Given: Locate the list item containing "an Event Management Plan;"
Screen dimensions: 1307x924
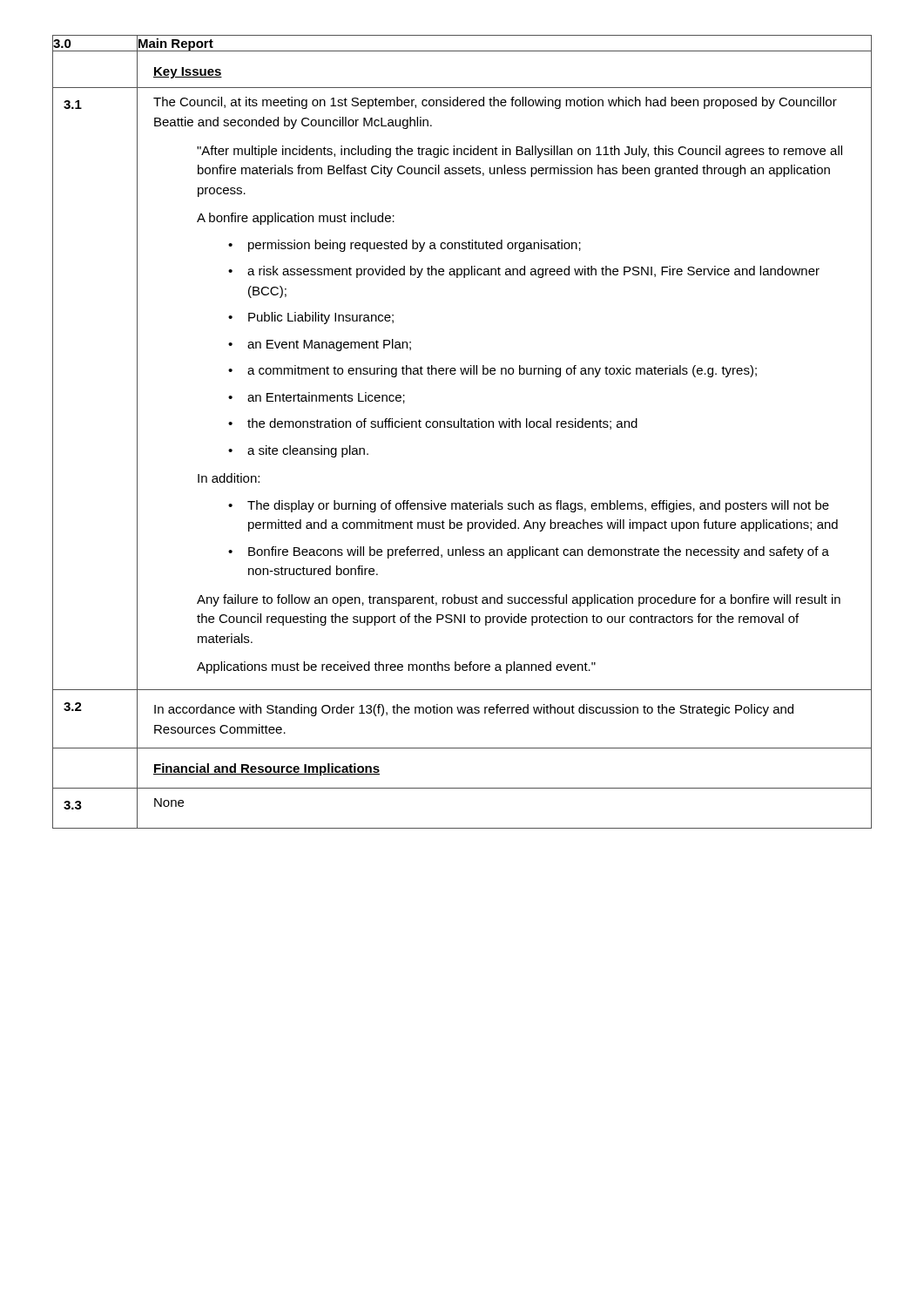Looking at the screenshot, I should (330, 343).
